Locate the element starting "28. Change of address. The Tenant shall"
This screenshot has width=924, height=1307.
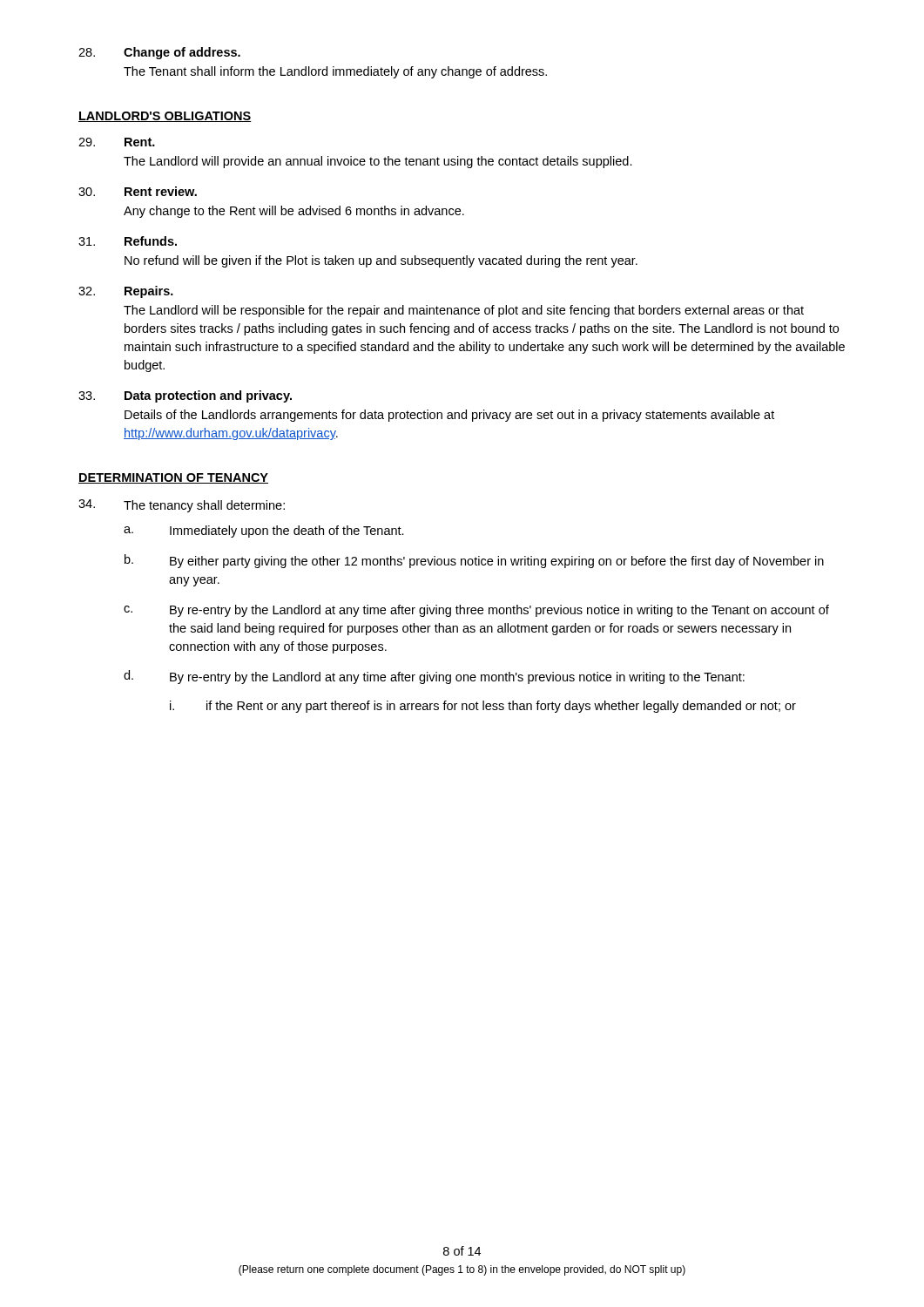(462, 63)
